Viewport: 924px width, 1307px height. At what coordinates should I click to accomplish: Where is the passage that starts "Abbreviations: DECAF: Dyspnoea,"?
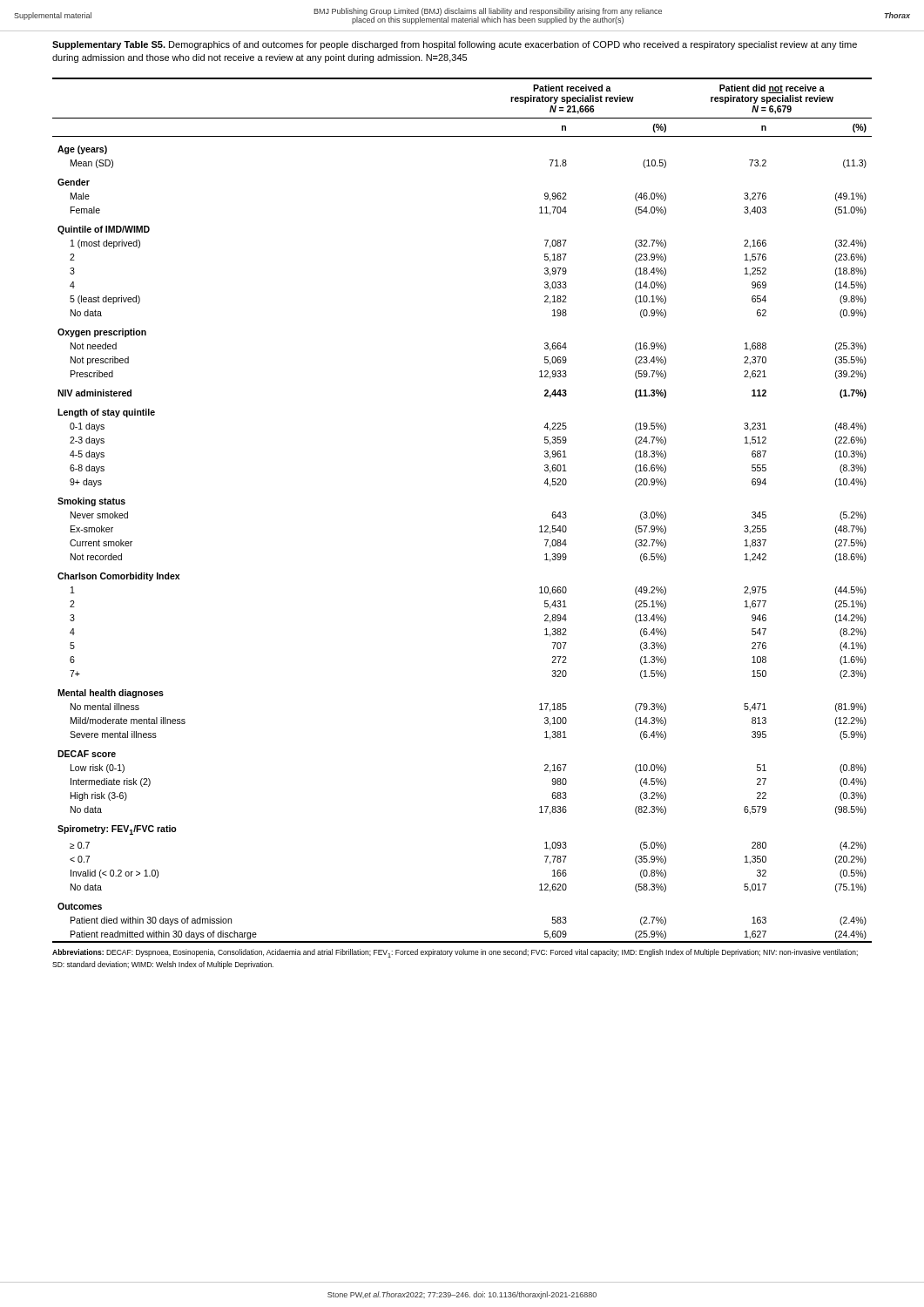tap(455, 959)
